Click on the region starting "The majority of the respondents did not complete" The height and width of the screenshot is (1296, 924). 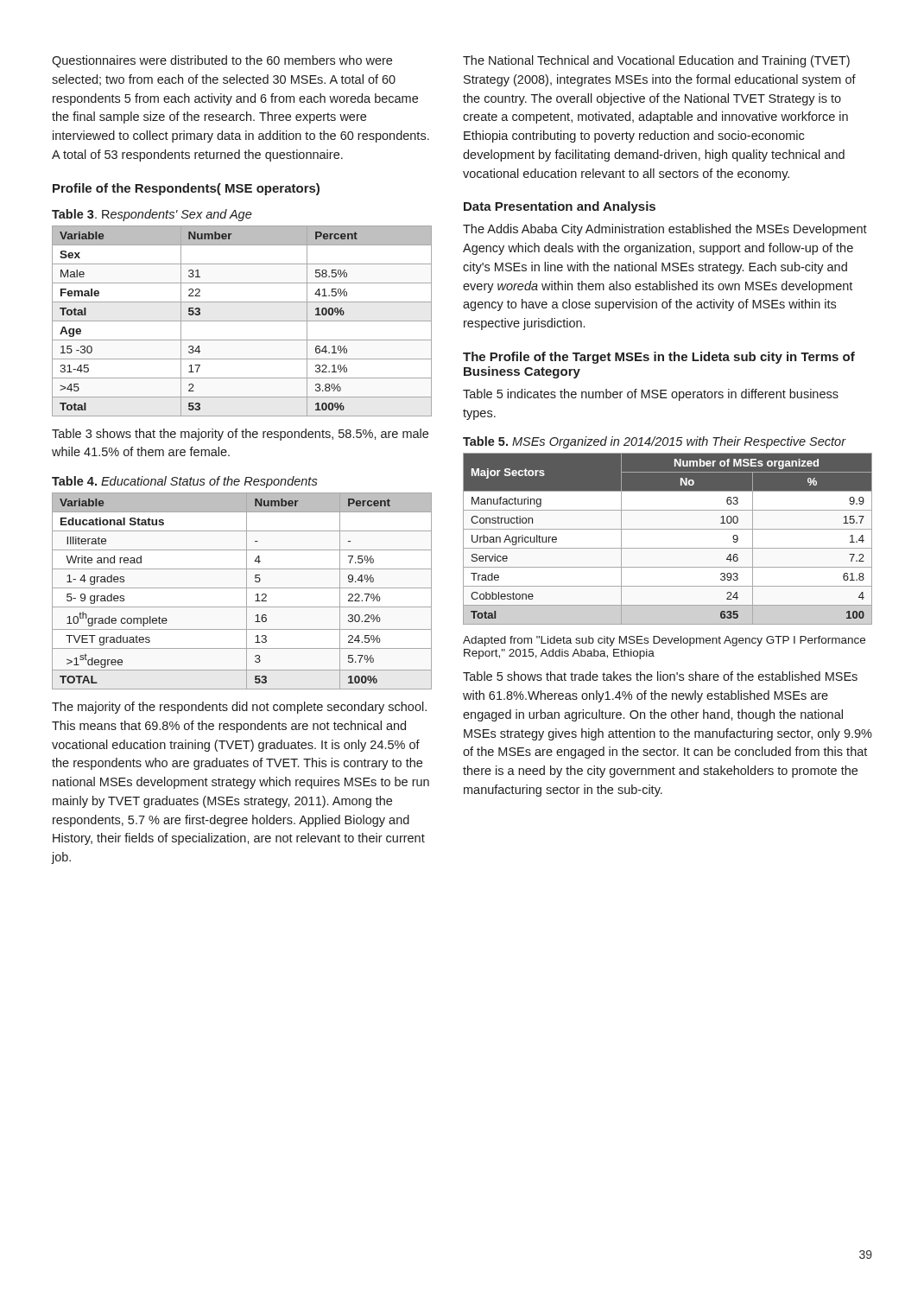[242, 783]
